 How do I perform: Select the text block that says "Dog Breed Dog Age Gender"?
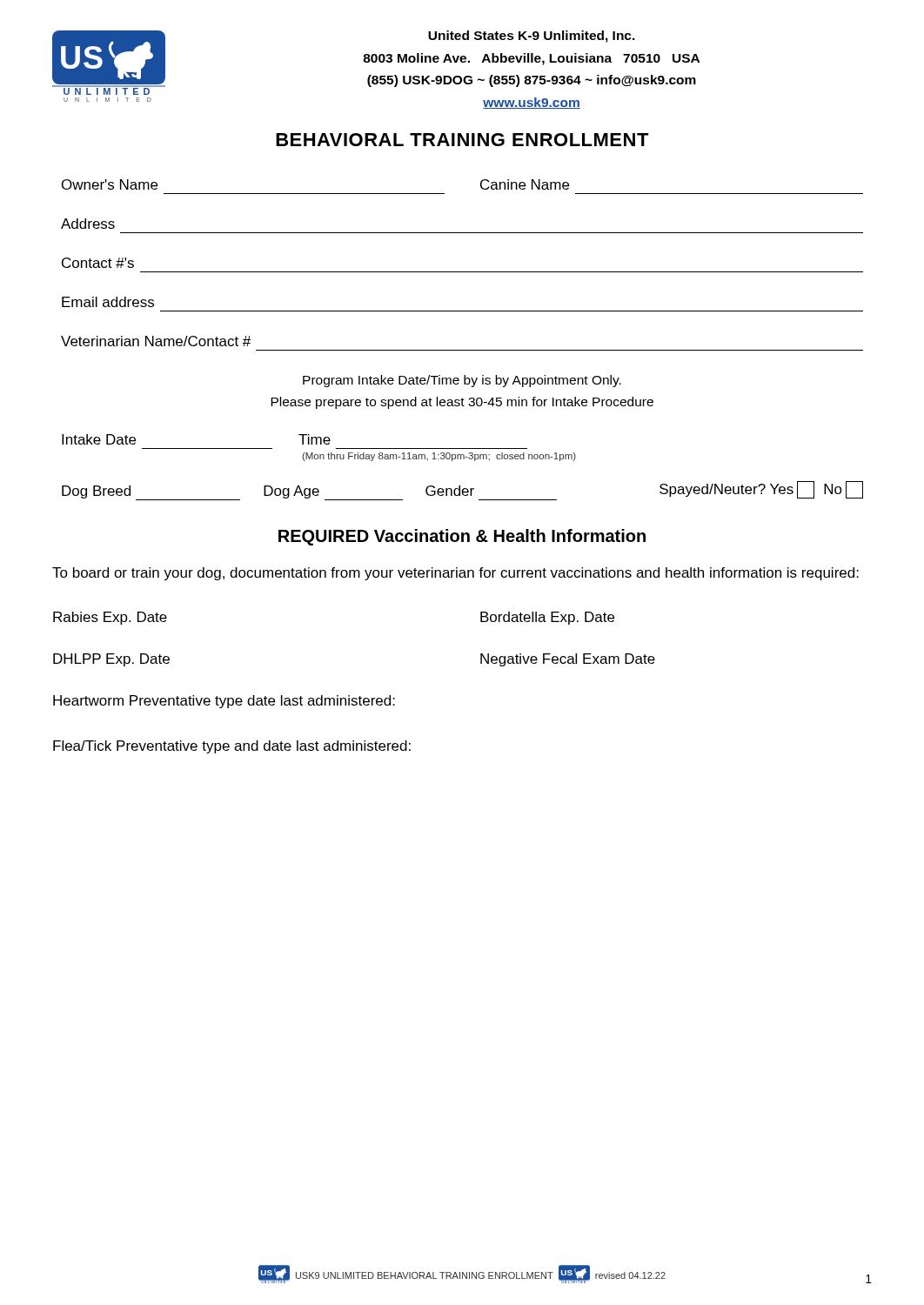(462, 490)
